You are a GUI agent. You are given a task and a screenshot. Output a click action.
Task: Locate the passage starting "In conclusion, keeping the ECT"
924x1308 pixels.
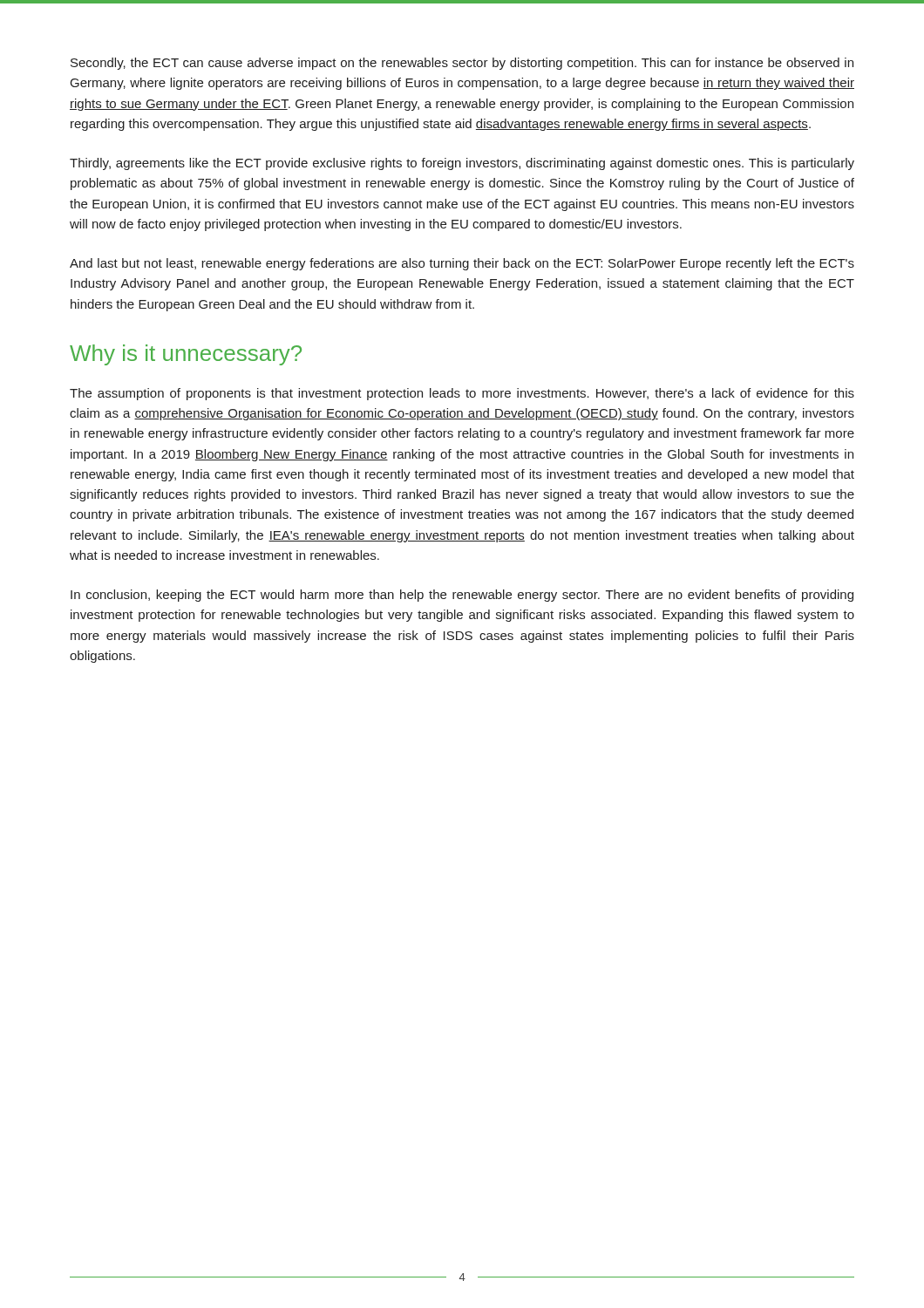pyautogui.click(x=462, y=625)
